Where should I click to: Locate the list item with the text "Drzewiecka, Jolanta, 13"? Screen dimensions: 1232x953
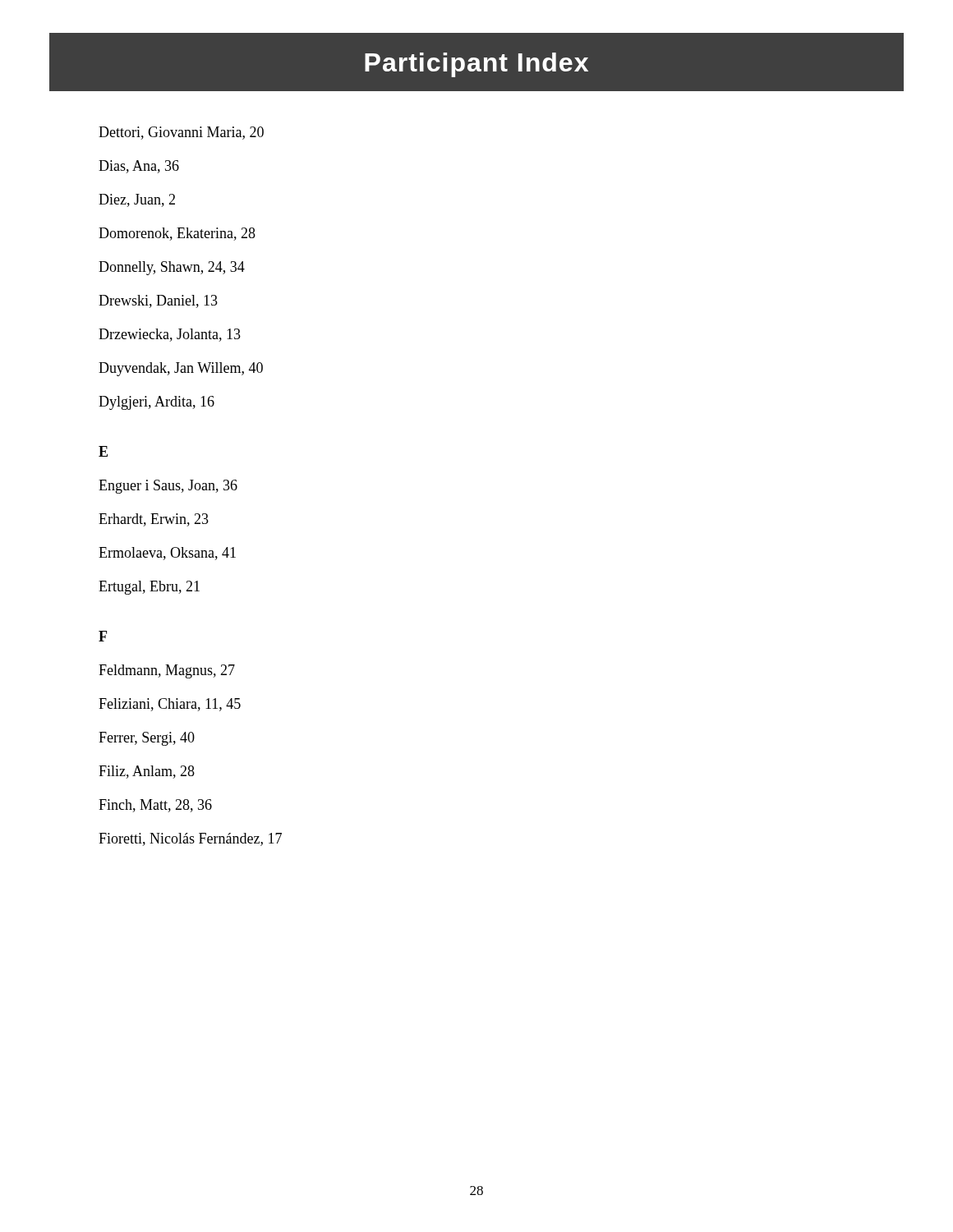[170, 334]
